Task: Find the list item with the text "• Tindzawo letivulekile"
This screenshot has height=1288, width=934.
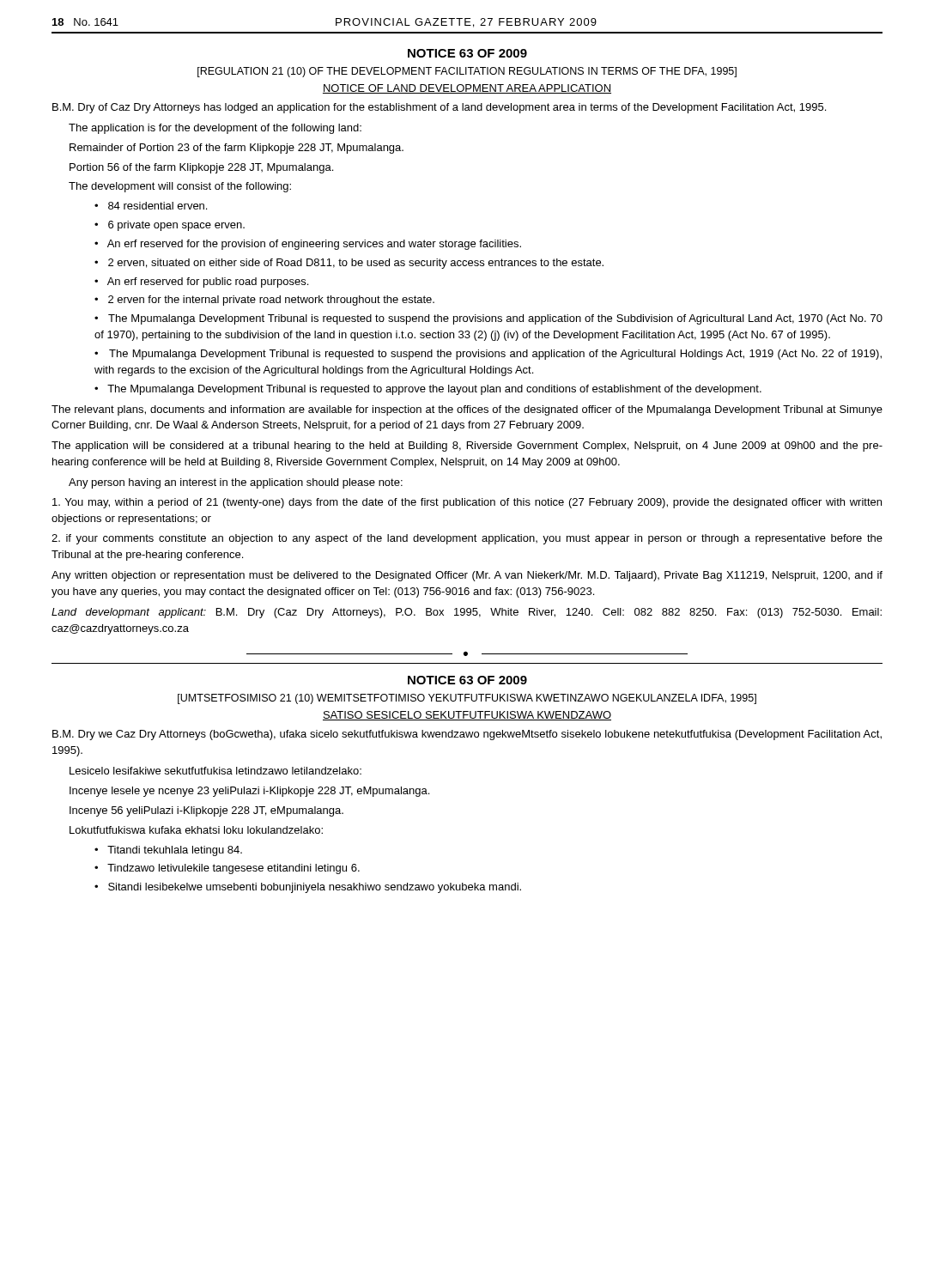Action: click(227, 868)
